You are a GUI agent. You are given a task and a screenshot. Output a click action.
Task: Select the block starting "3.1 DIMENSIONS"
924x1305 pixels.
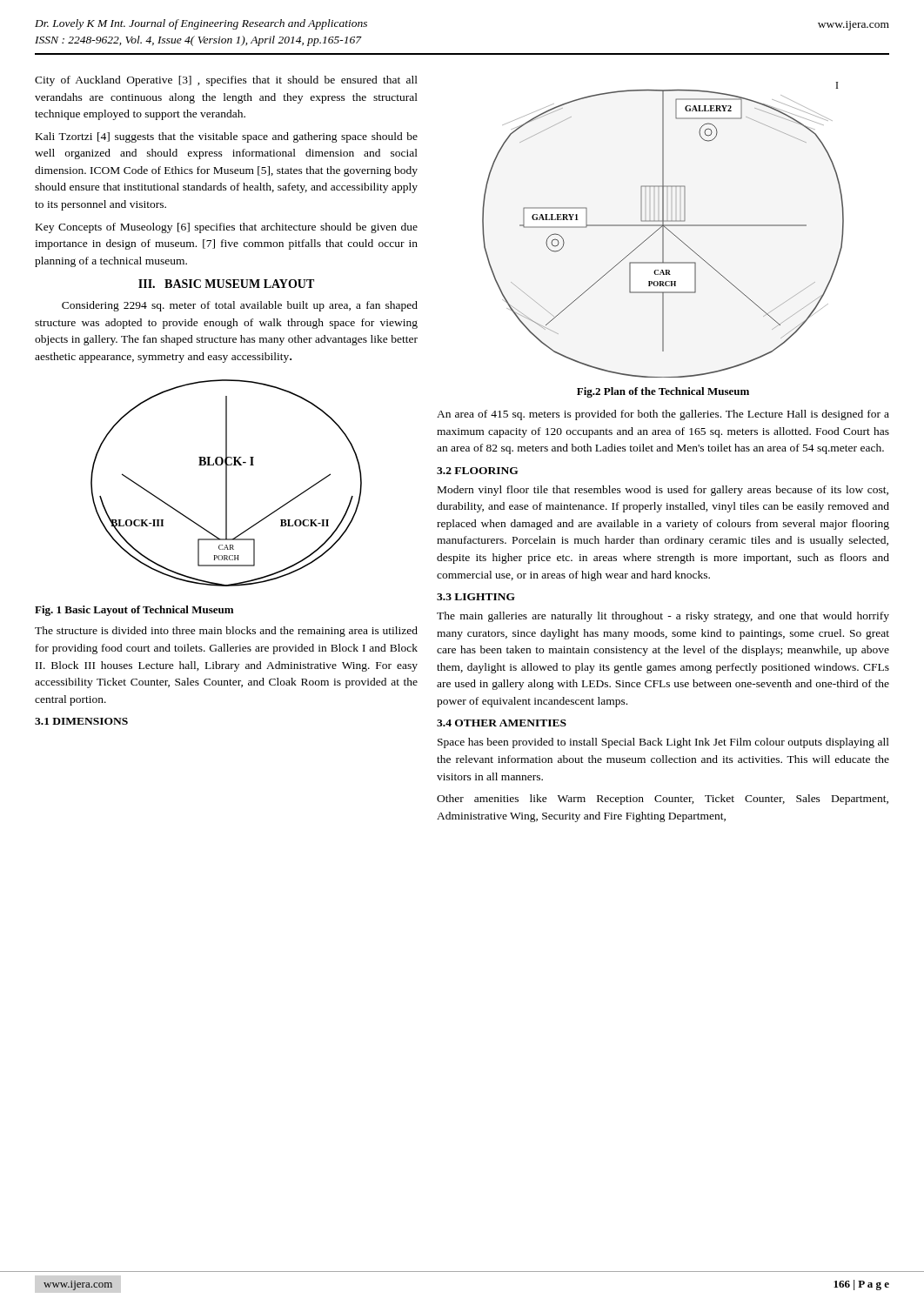81,721
